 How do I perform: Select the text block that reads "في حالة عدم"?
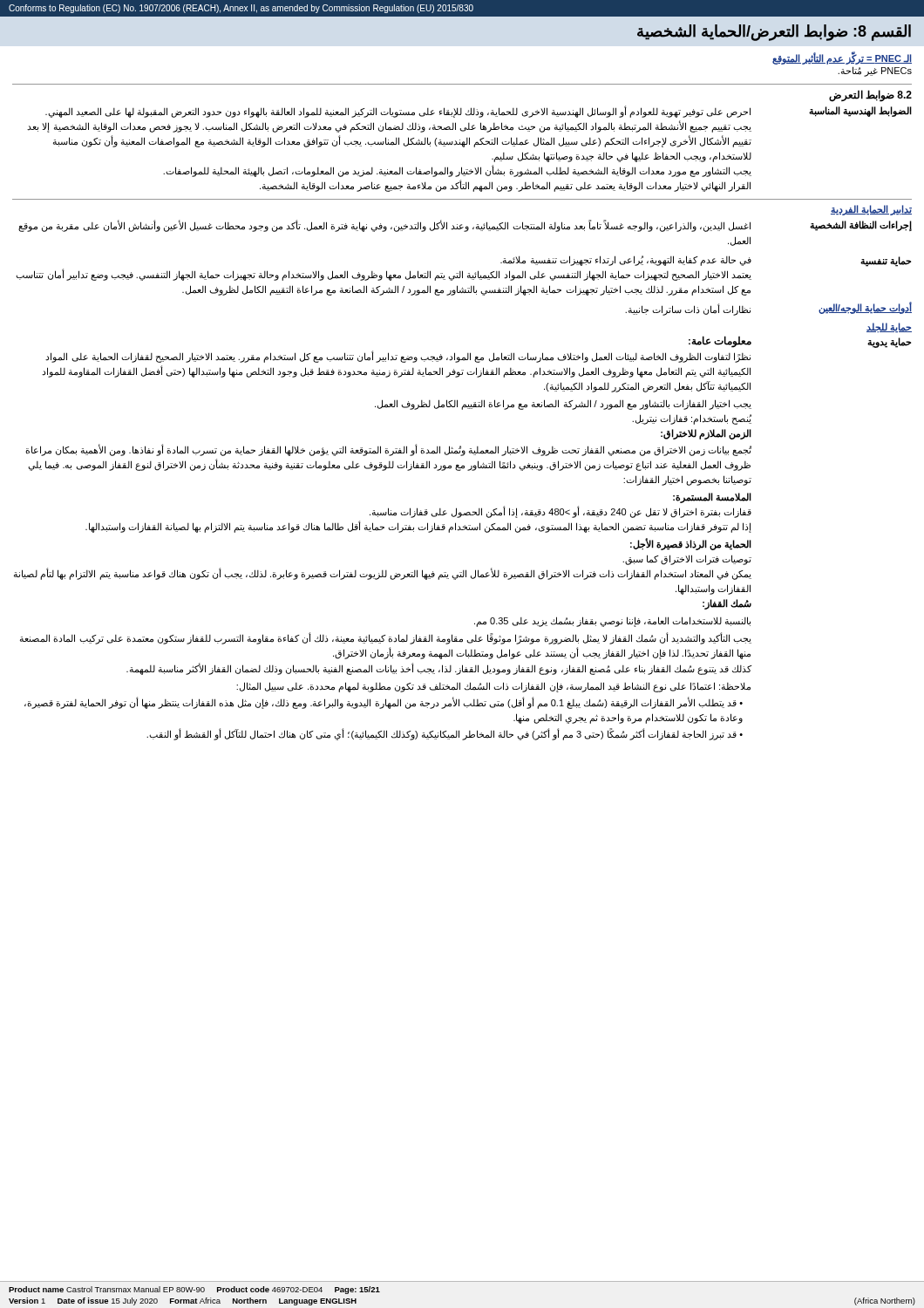point(384,275)
